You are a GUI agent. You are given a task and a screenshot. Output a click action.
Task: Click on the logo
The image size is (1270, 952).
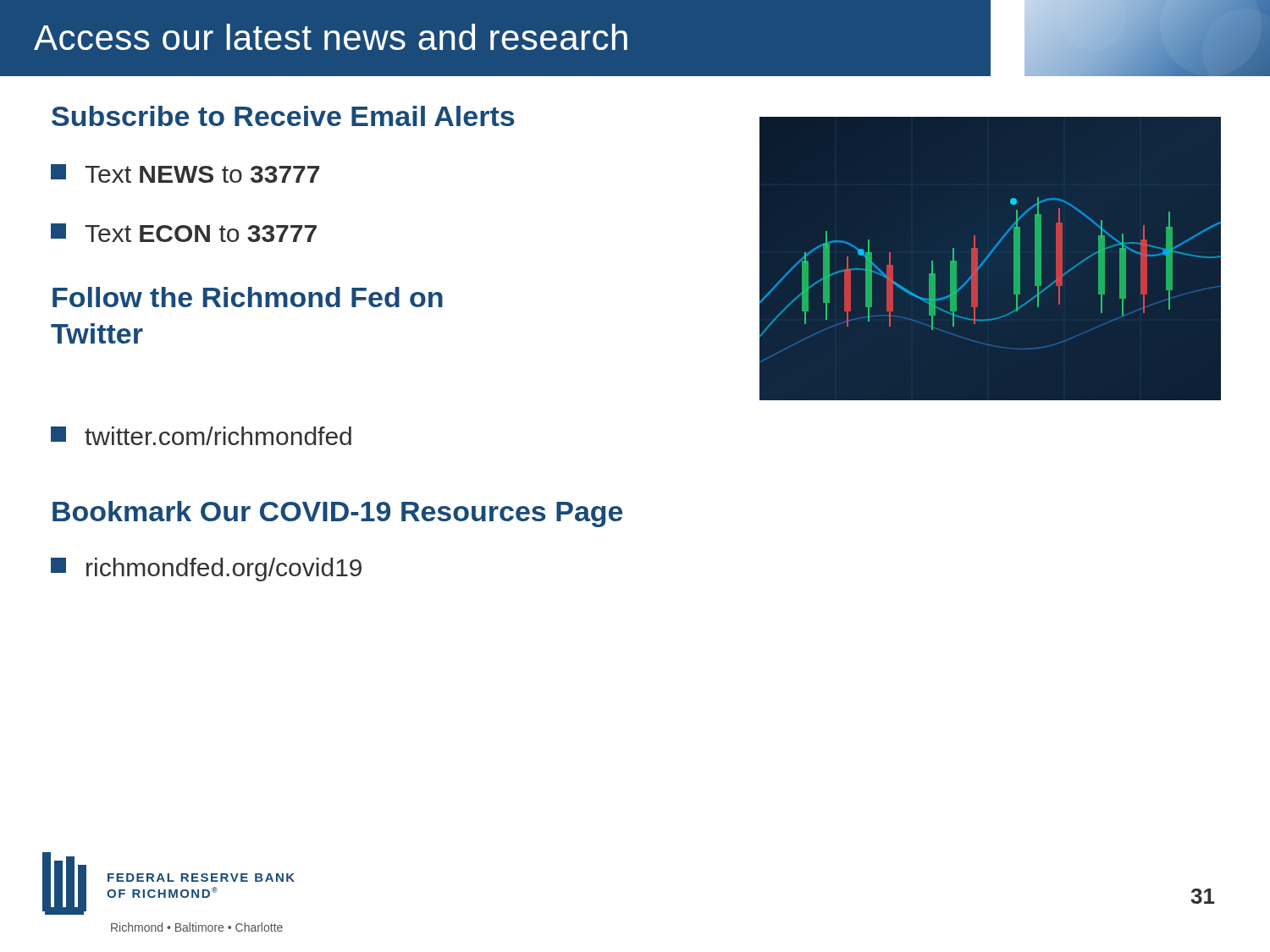coord(169,885)
